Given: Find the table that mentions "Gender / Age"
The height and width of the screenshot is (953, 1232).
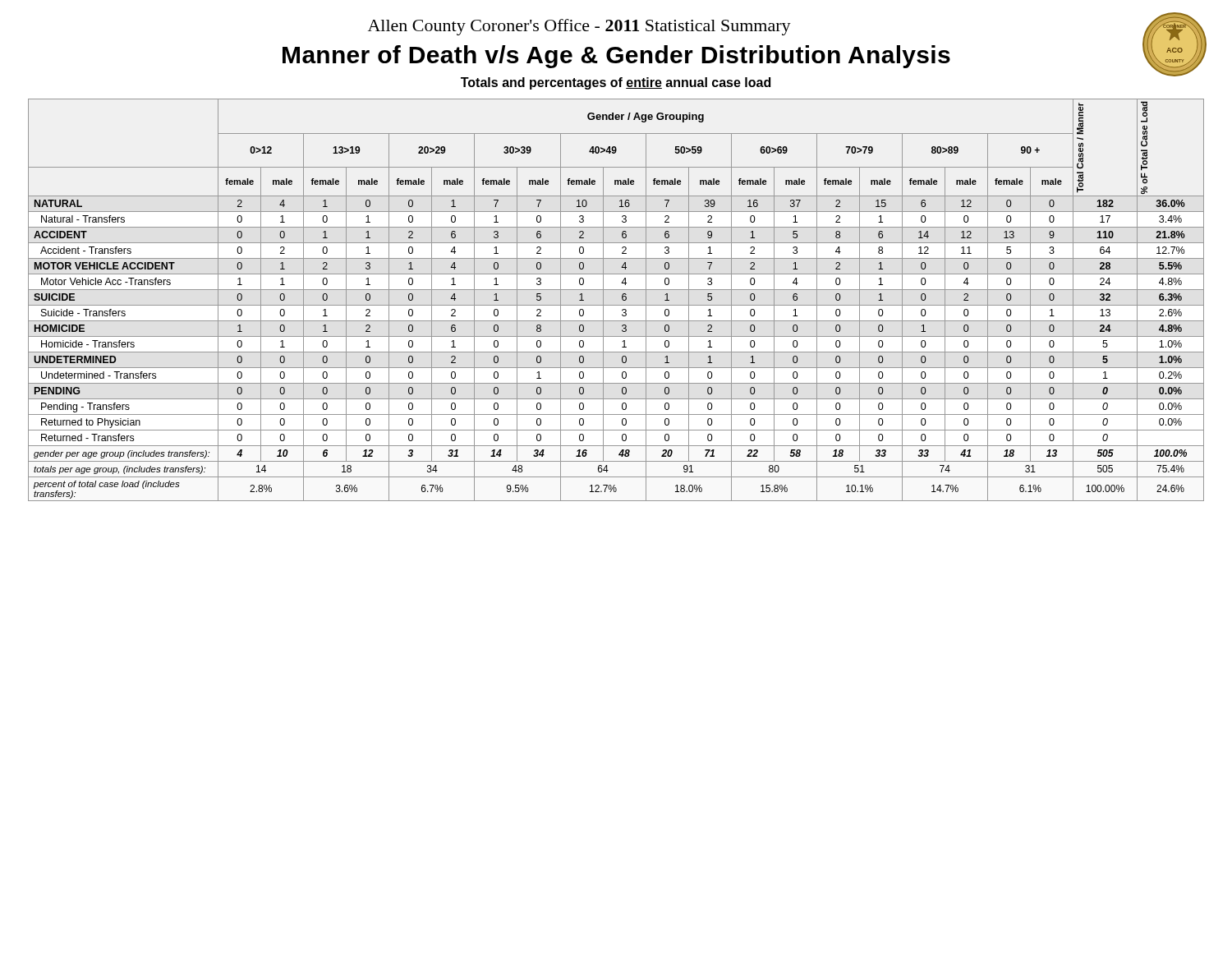Looking at the screenshot, I should (x=616, y=300).
